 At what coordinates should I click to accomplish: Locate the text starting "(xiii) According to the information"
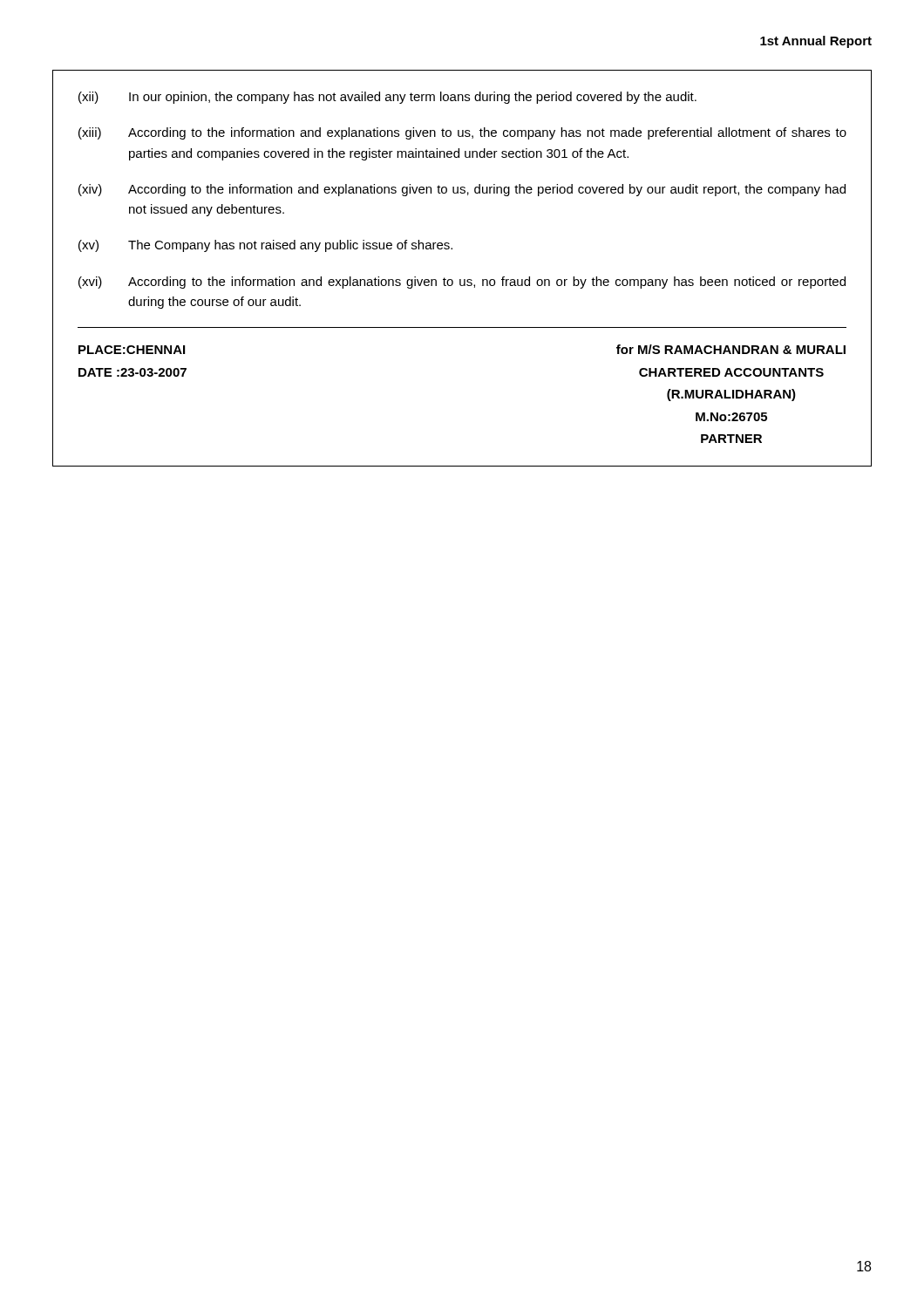tap(462, 143)
